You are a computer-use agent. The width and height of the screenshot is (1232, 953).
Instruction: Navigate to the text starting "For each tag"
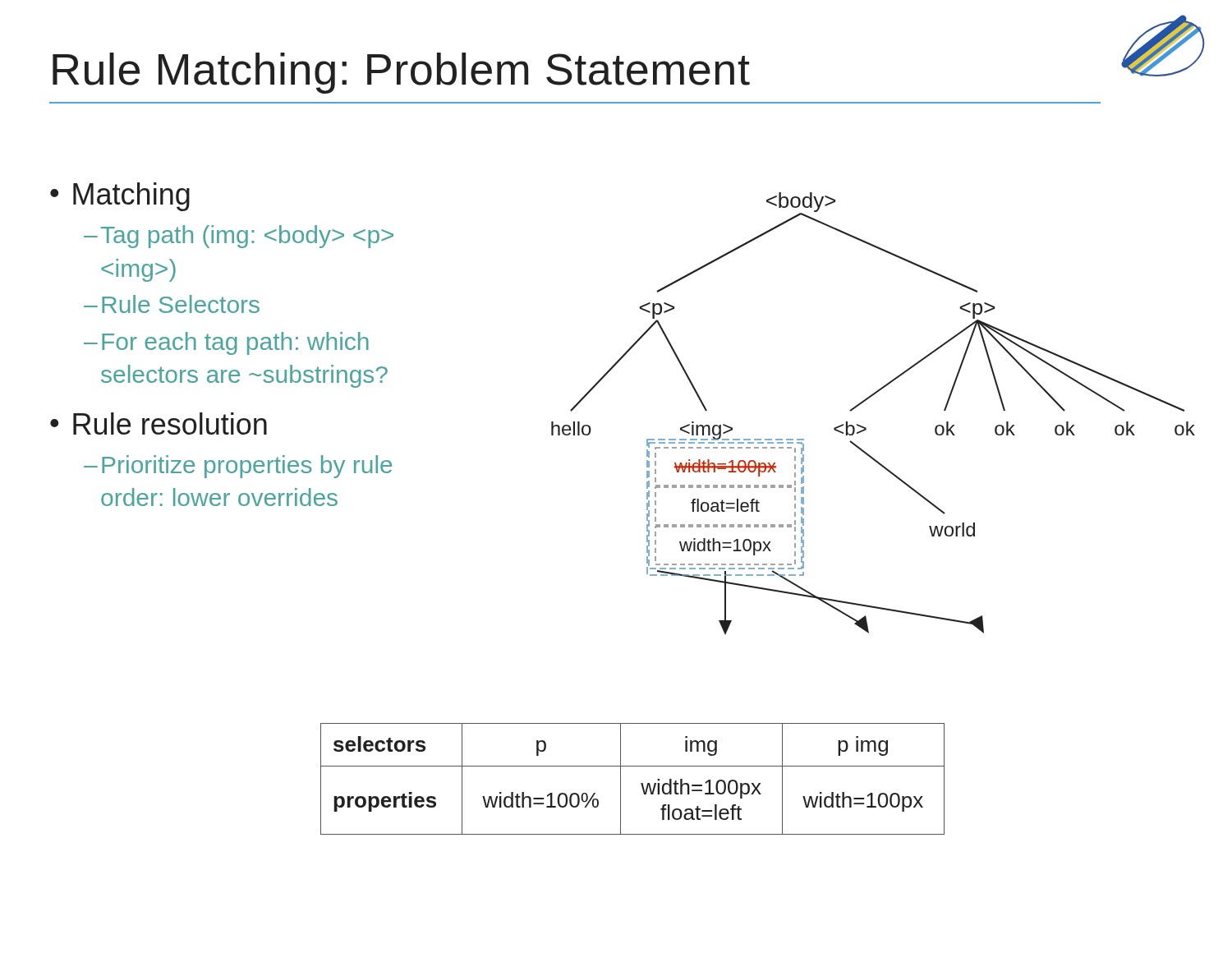pyautogui.click(x=244, y=358)
